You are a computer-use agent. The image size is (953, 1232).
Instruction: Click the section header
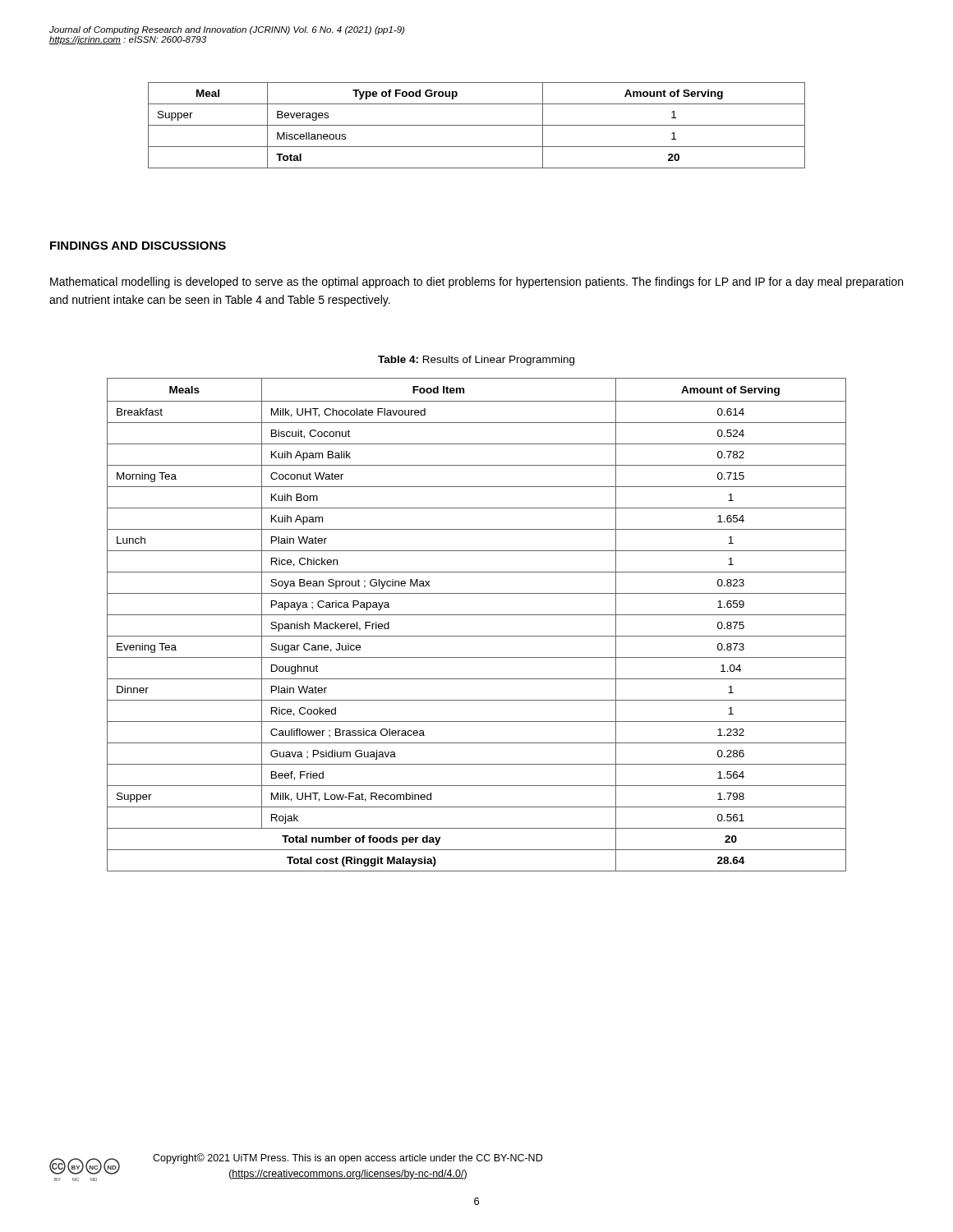138,245
